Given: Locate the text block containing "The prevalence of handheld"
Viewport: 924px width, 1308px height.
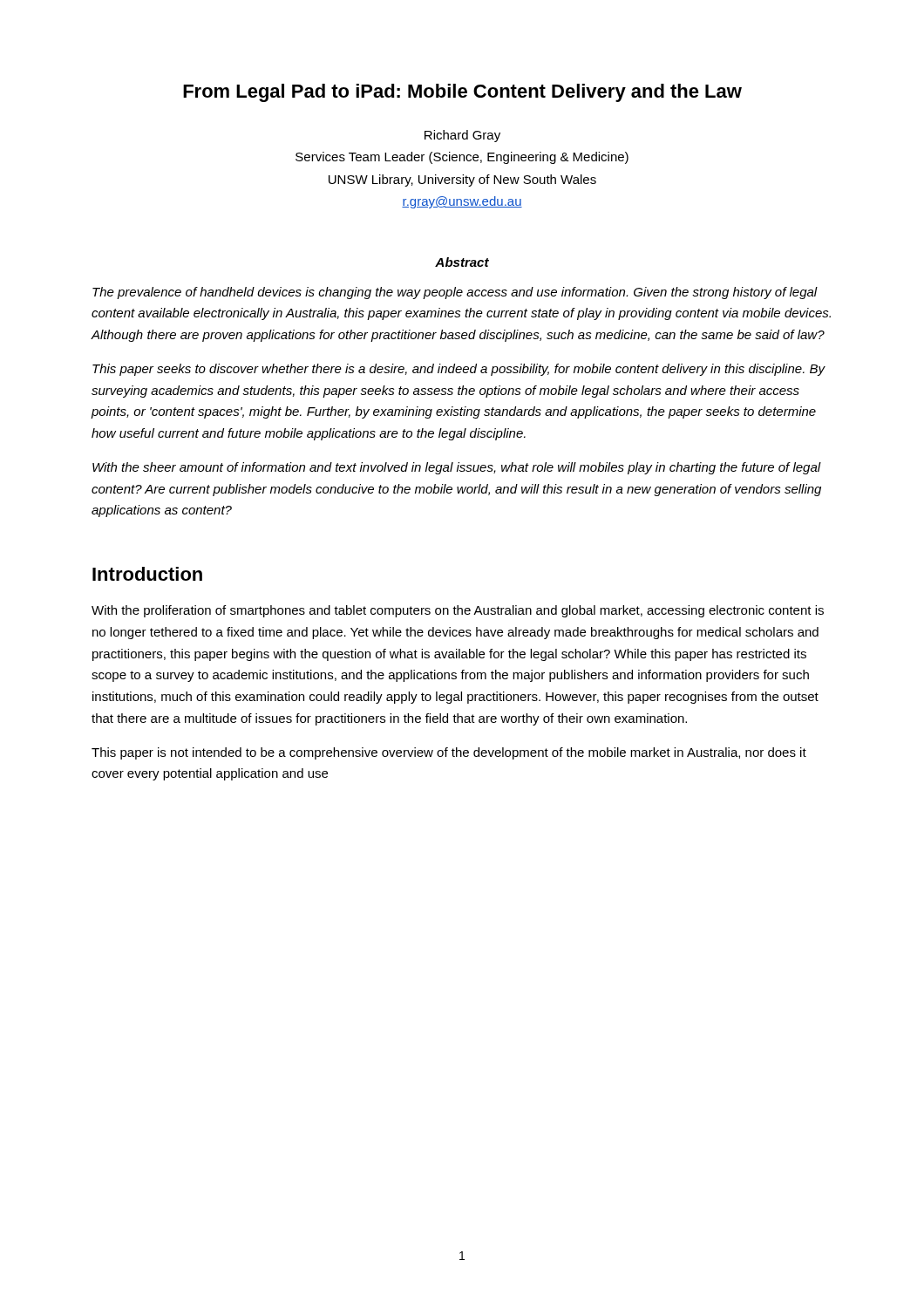Looking at the screenshot, I should pos(462,313).
